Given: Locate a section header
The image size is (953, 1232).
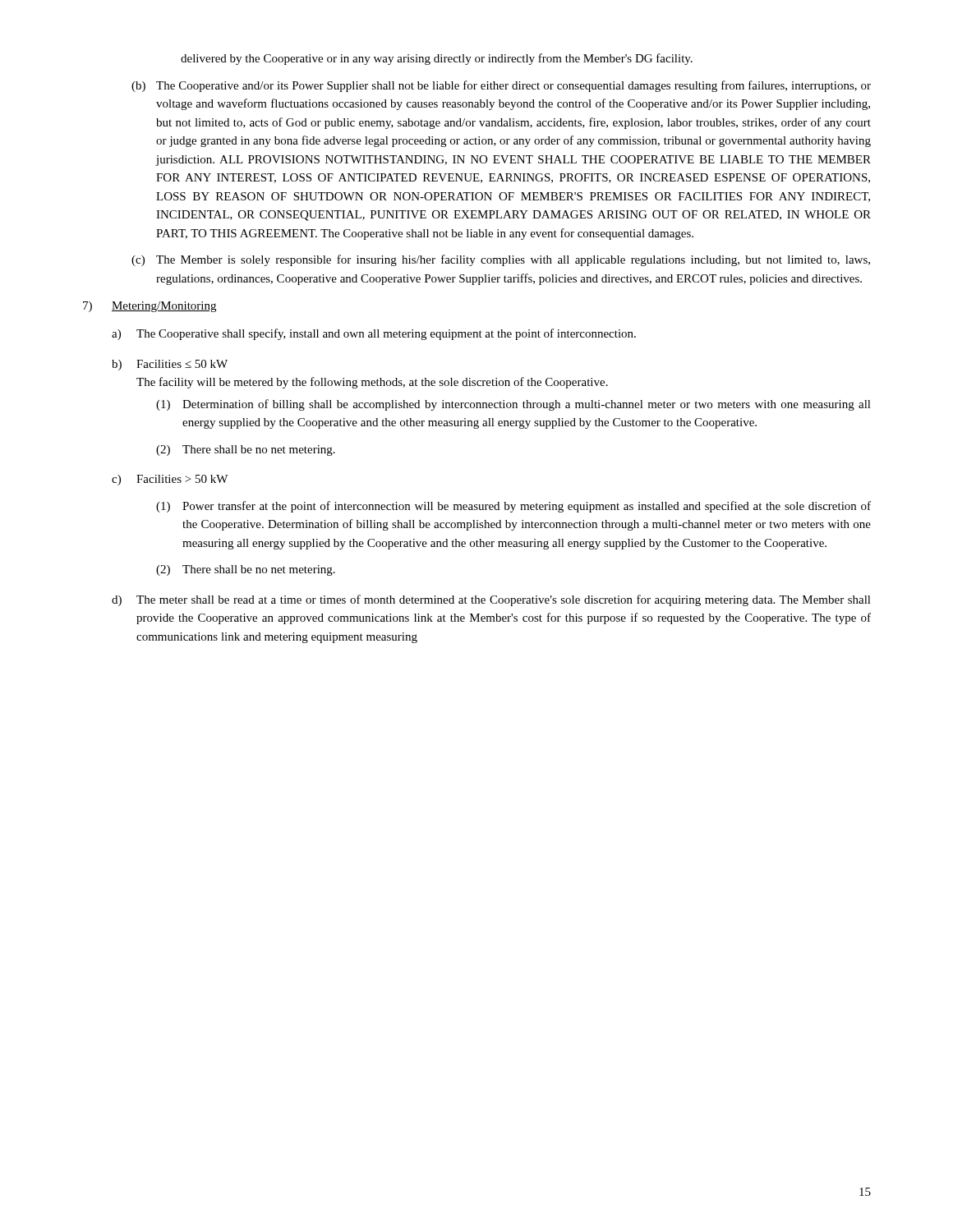Looking at the screenshot, I should coord(149,306).
